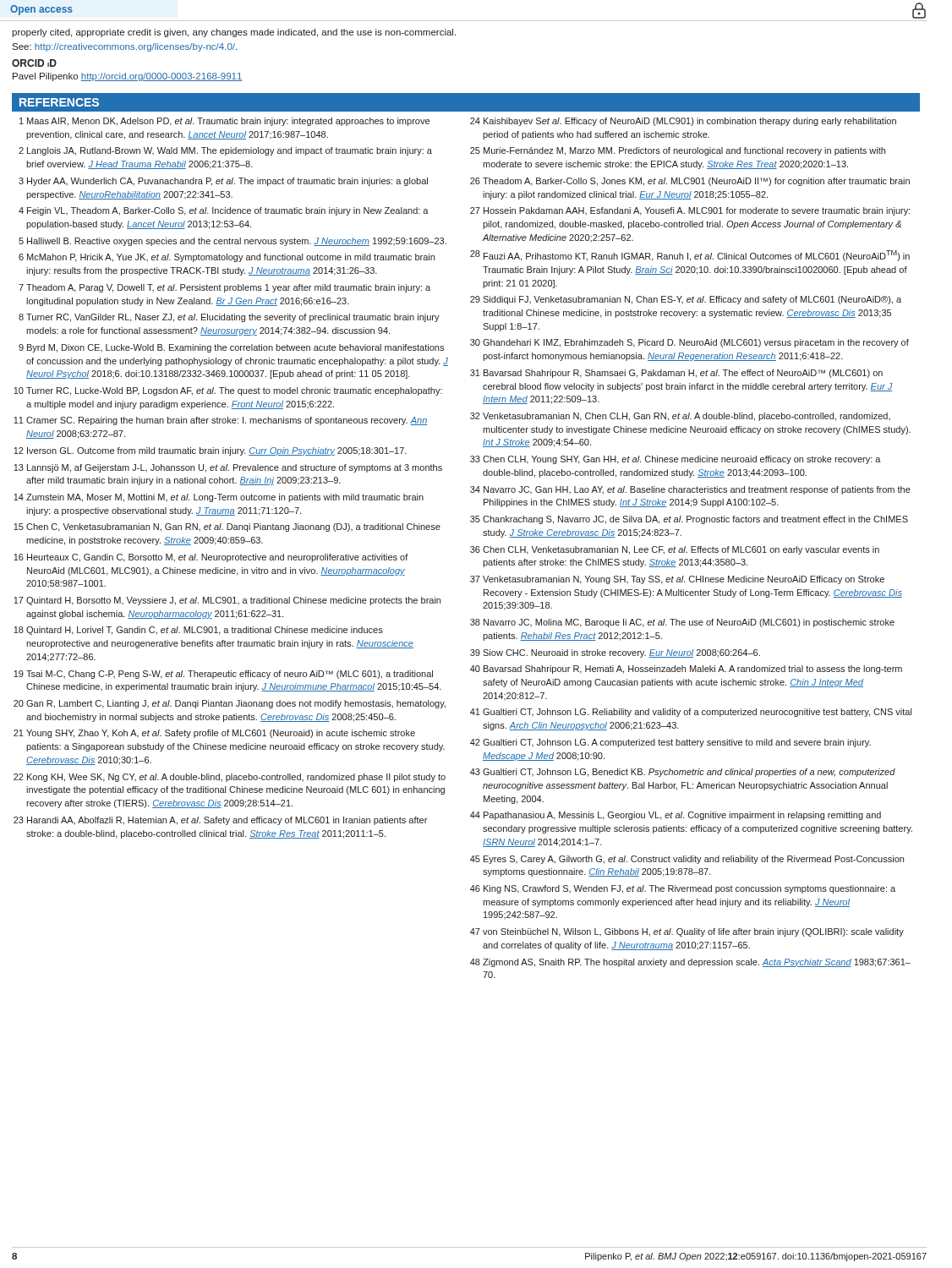Click the passage that begins "21 Young SHY, Zhao Y, Koh A,"

click(230, 747)
